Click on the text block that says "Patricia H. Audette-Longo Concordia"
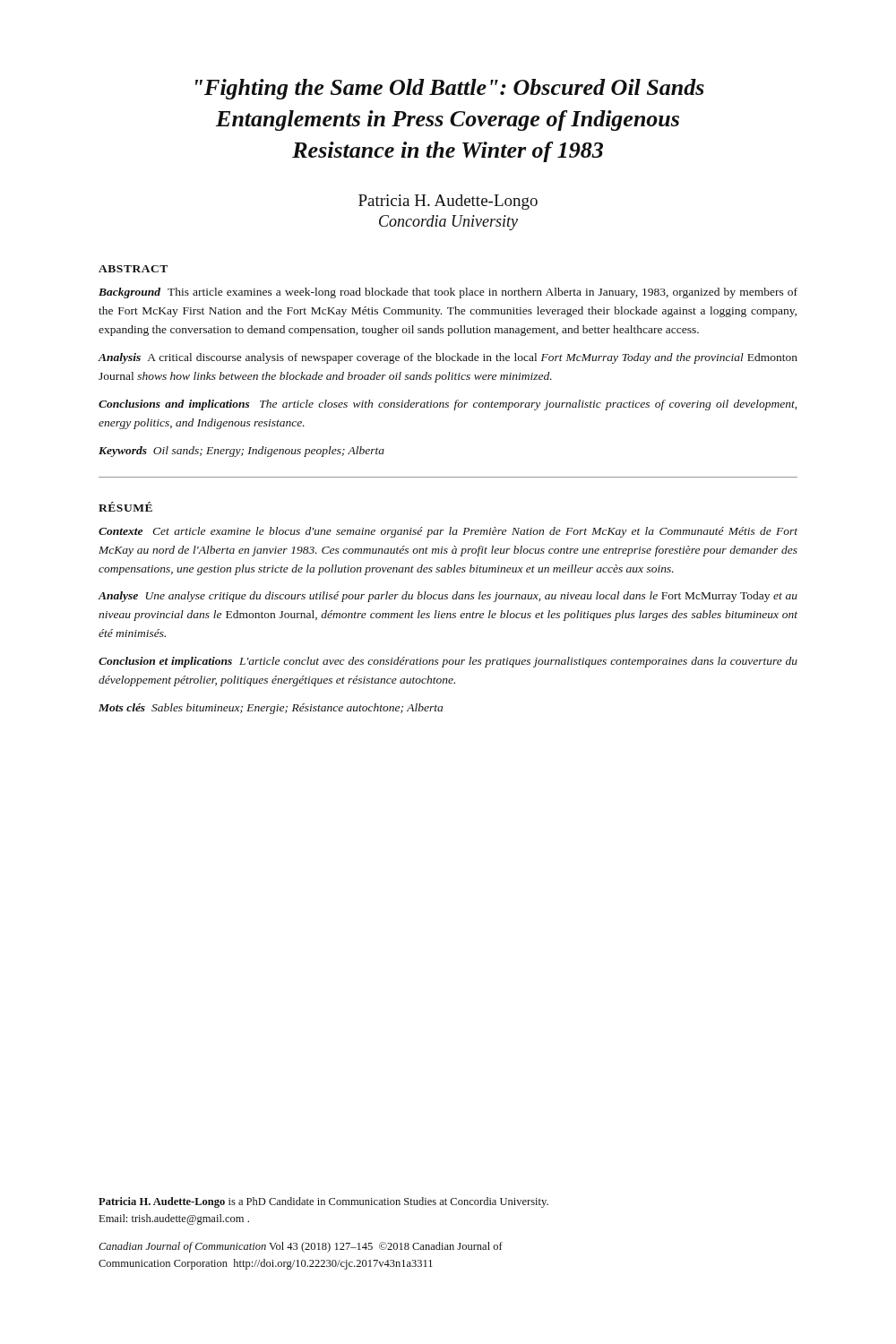896x1344 pixels. tap(448, 211)
